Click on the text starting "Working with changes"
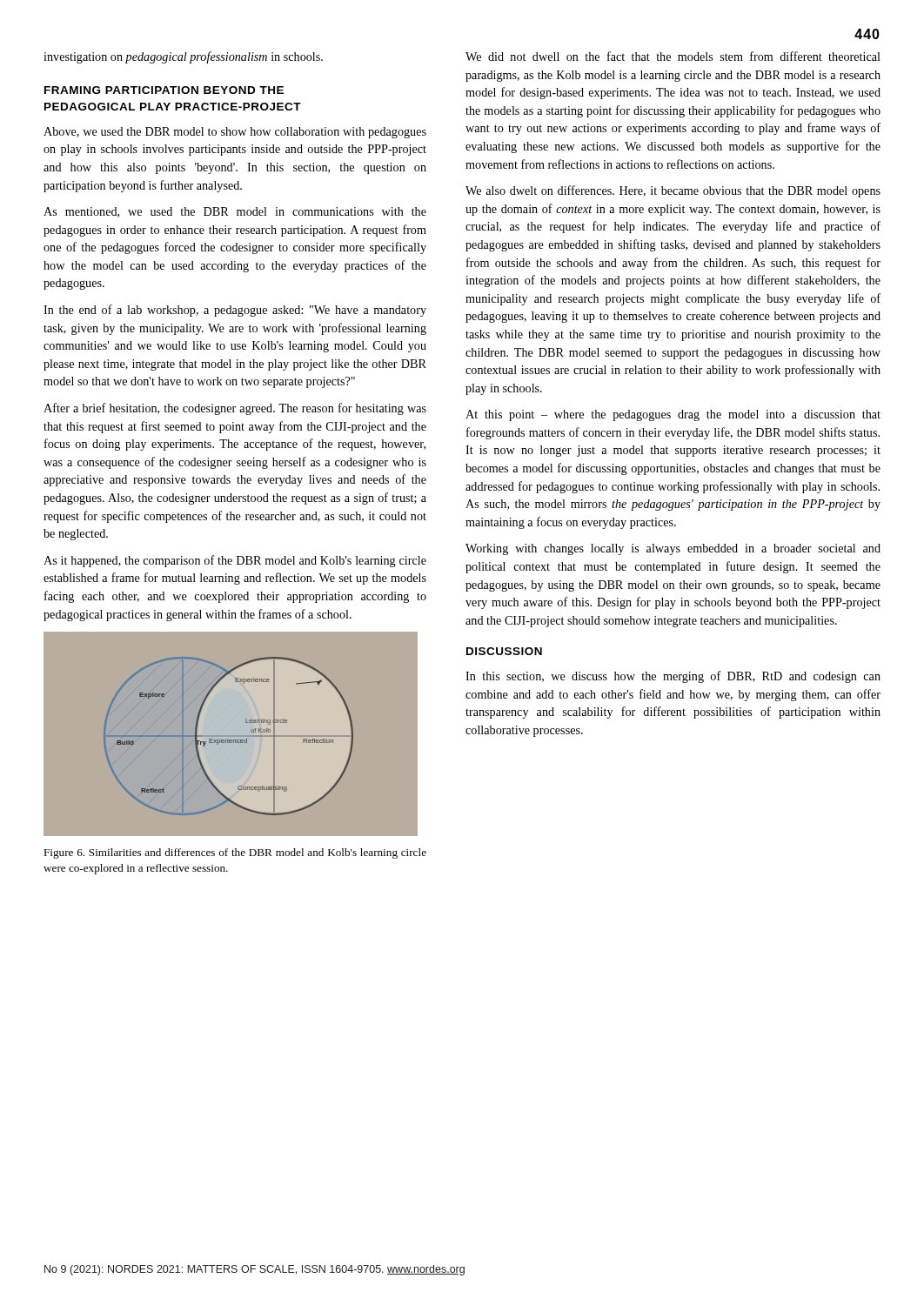This screenshot has height=1305, width=924. 673,585
